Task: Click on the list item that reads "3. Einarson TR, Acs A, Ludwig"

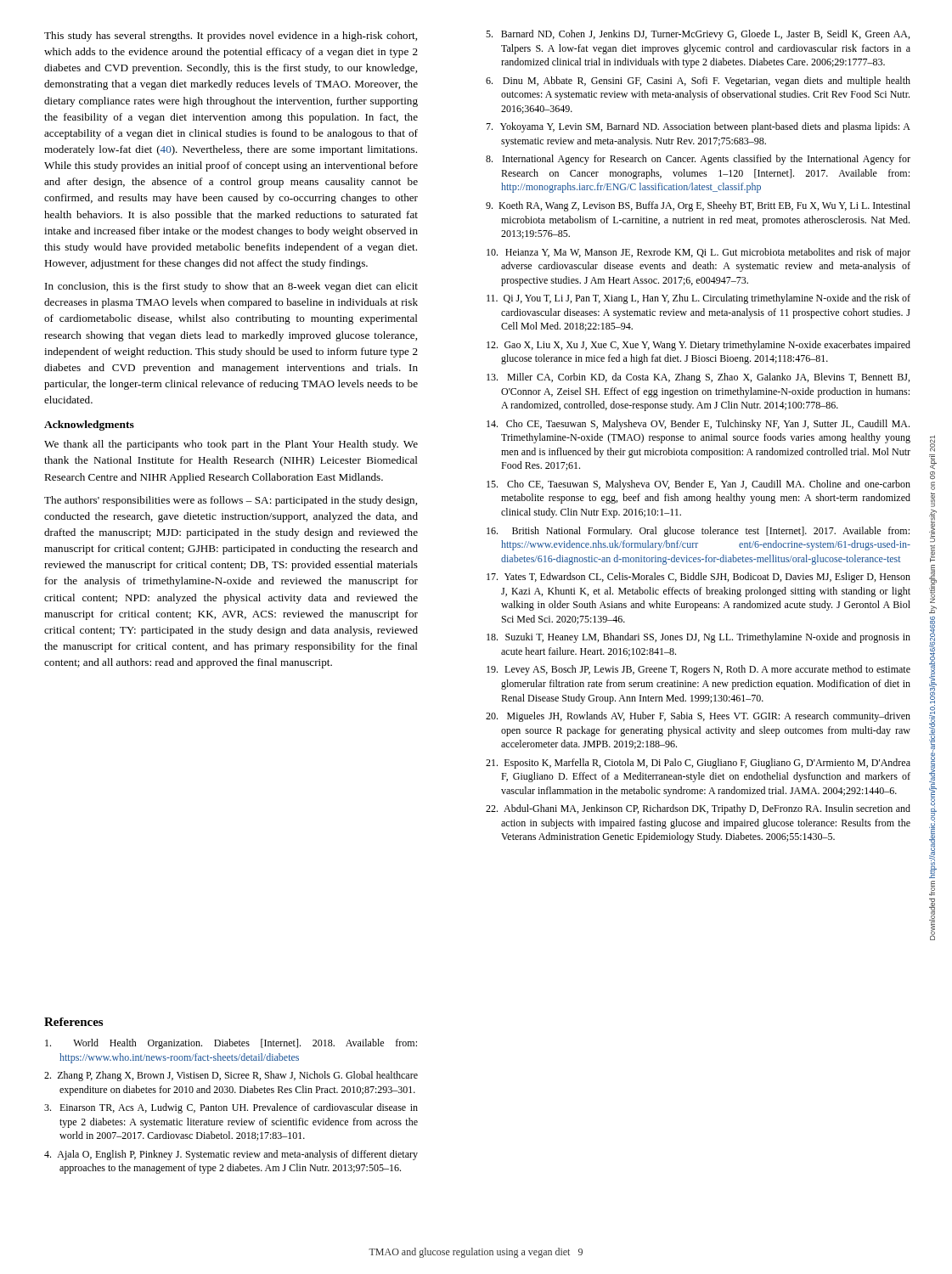Action: (x=231, y=1122)
